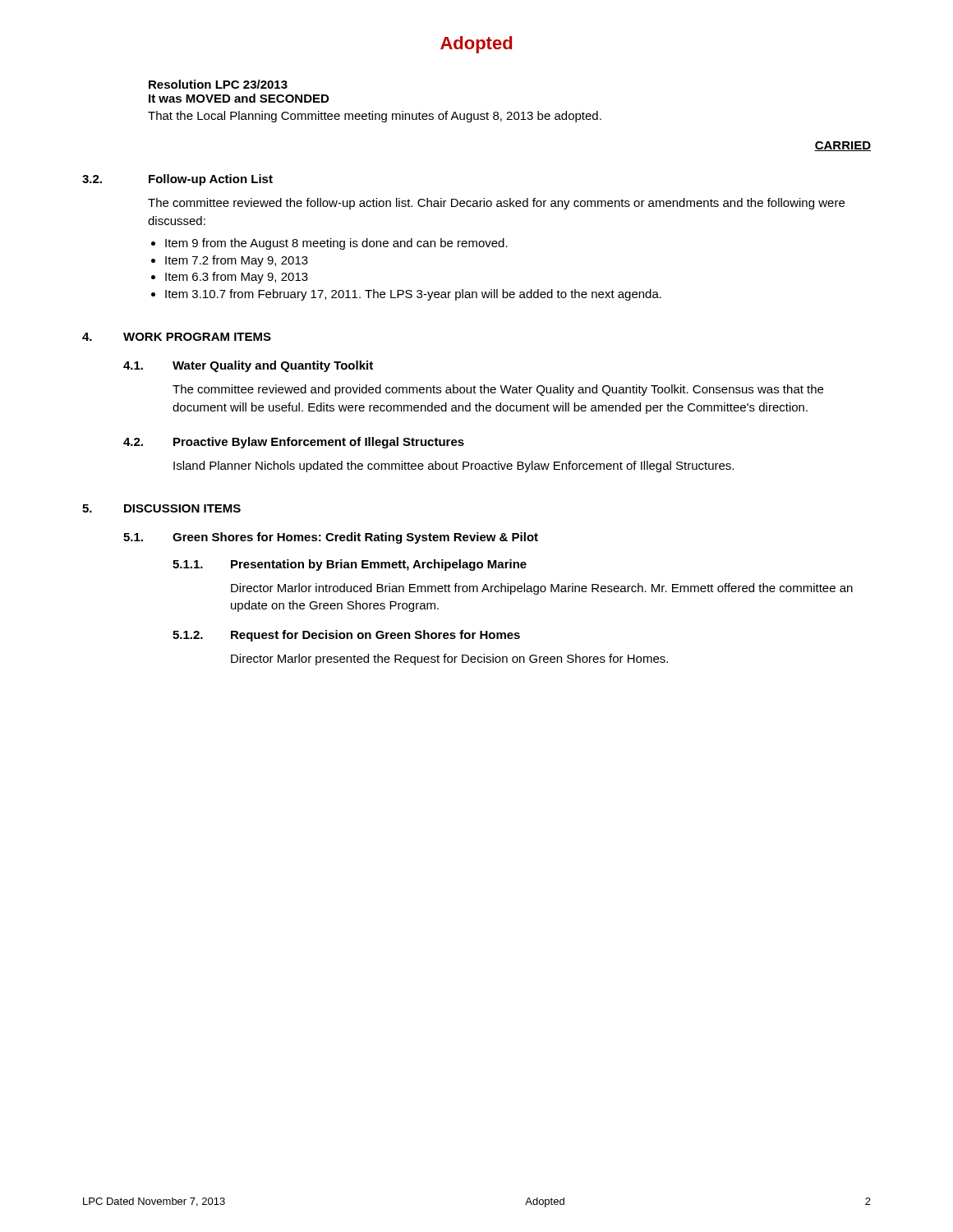Find the section header on this page that starts "5.1. Green Shores"
This screenshot has height=1232, width=953.
(331, 536)
